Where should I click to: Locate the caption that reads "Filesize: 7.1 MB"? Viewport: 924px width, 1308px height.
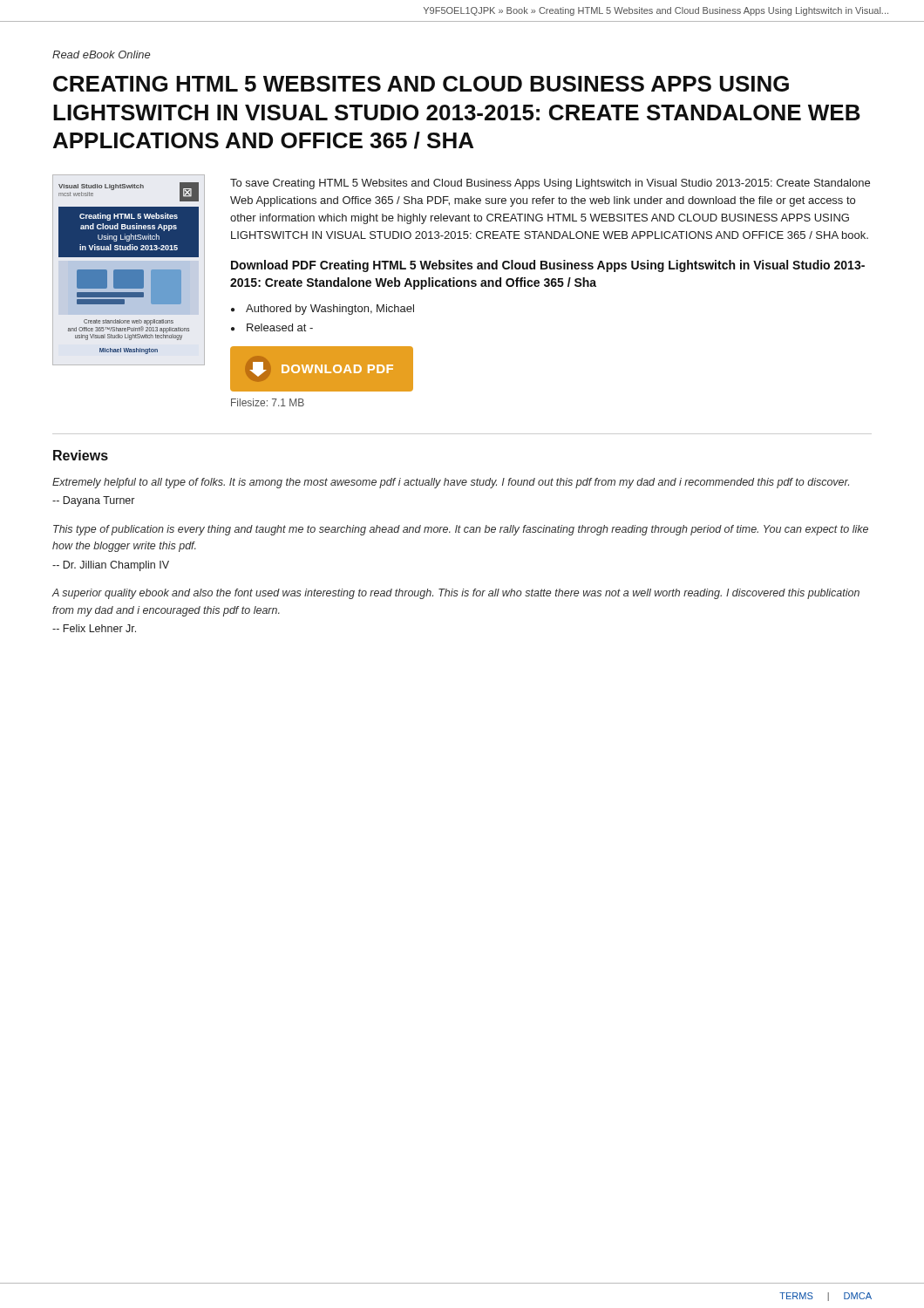267,403
